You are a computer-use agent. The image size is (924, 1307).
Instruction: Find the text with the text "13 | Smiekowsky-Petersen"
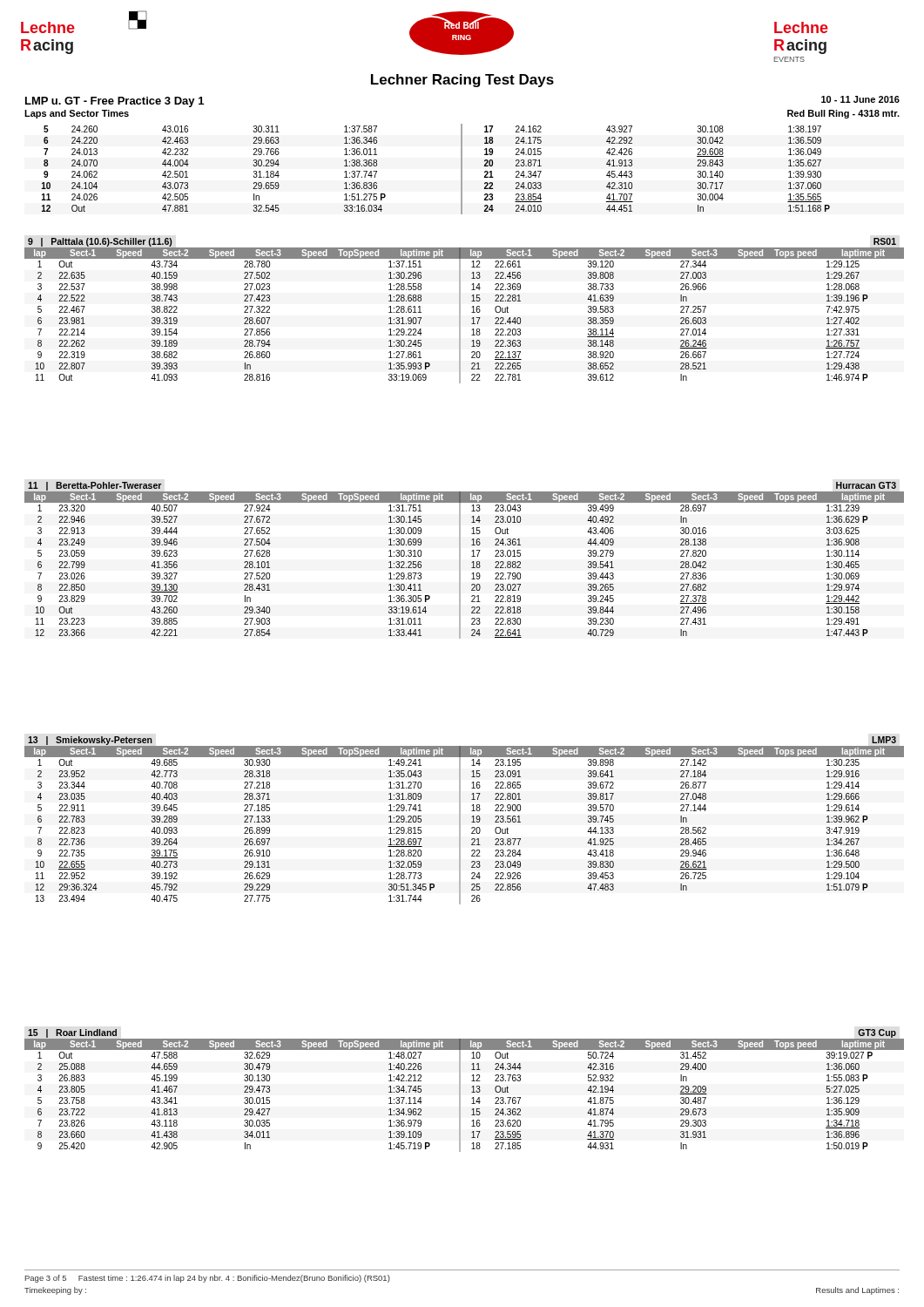(90, 740)
